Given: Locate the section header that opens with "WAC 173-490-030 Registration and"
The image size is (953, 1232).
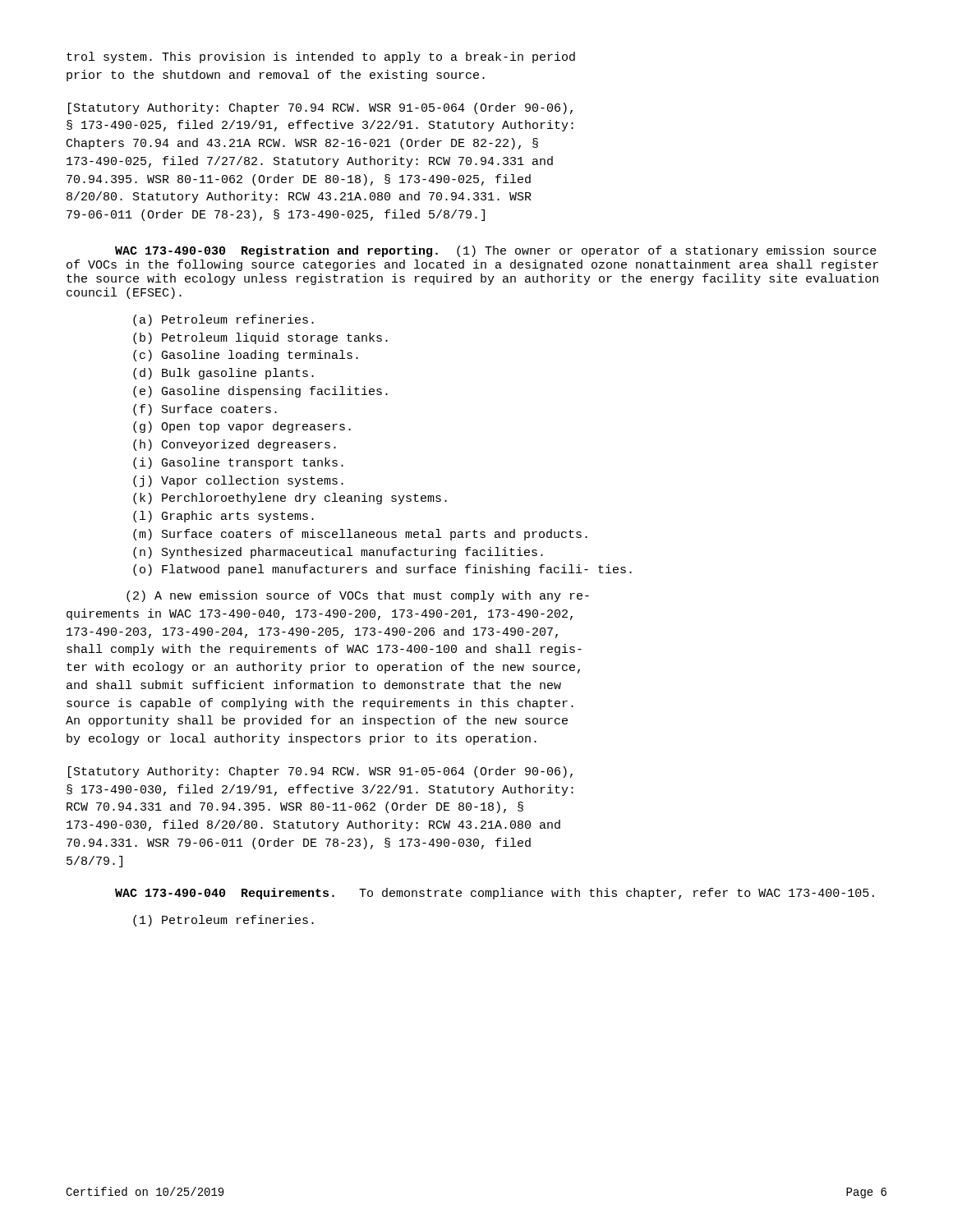Looking at the screenshot, I should [472, 272].
